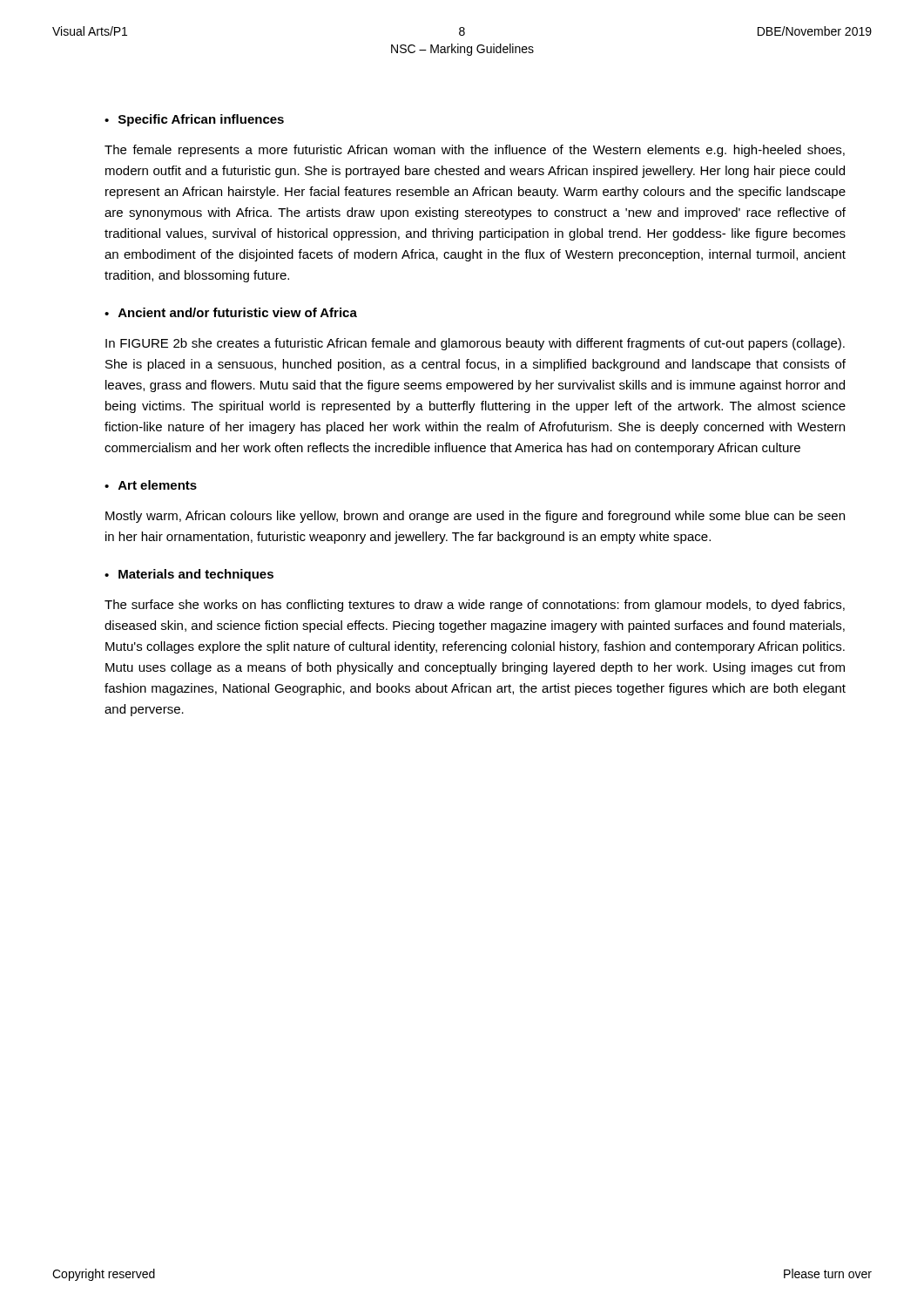Select the text block containing "The female represents"
Screen dimensions: 1307x924
(475, 212)
